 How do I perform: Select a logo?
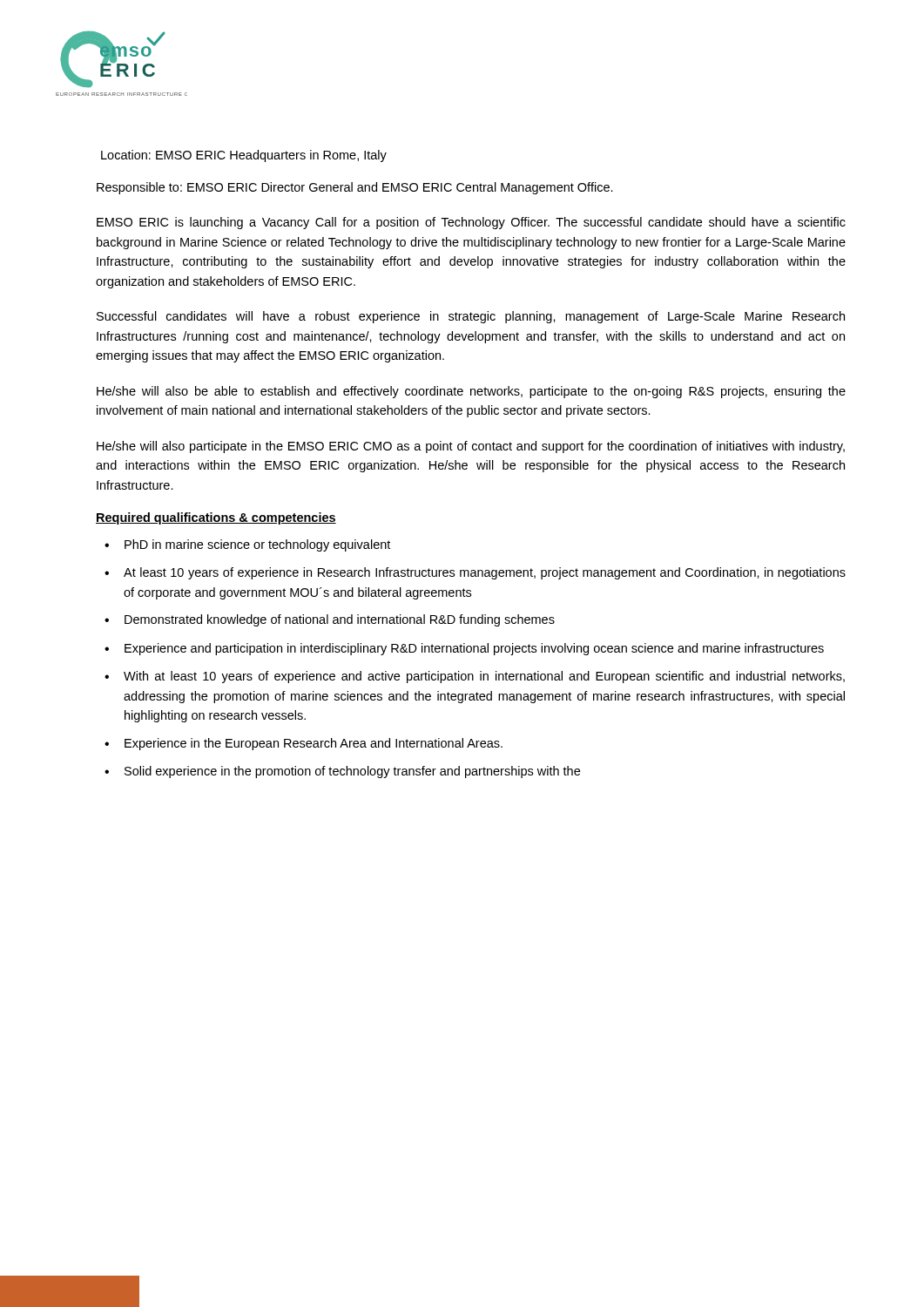[122, 71]
